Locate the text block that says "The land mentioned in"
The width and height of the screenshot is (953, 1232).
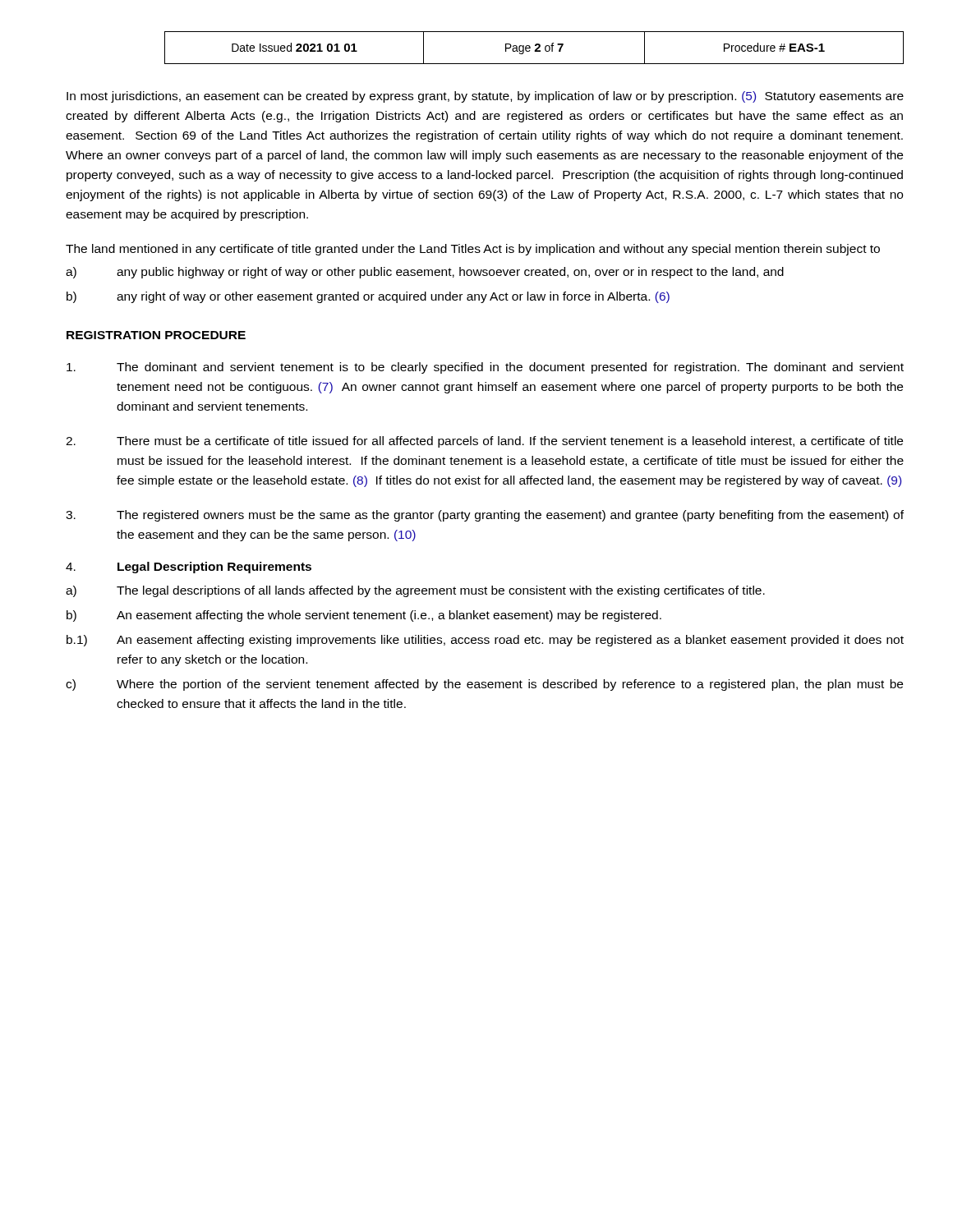(x=473, y=249)
